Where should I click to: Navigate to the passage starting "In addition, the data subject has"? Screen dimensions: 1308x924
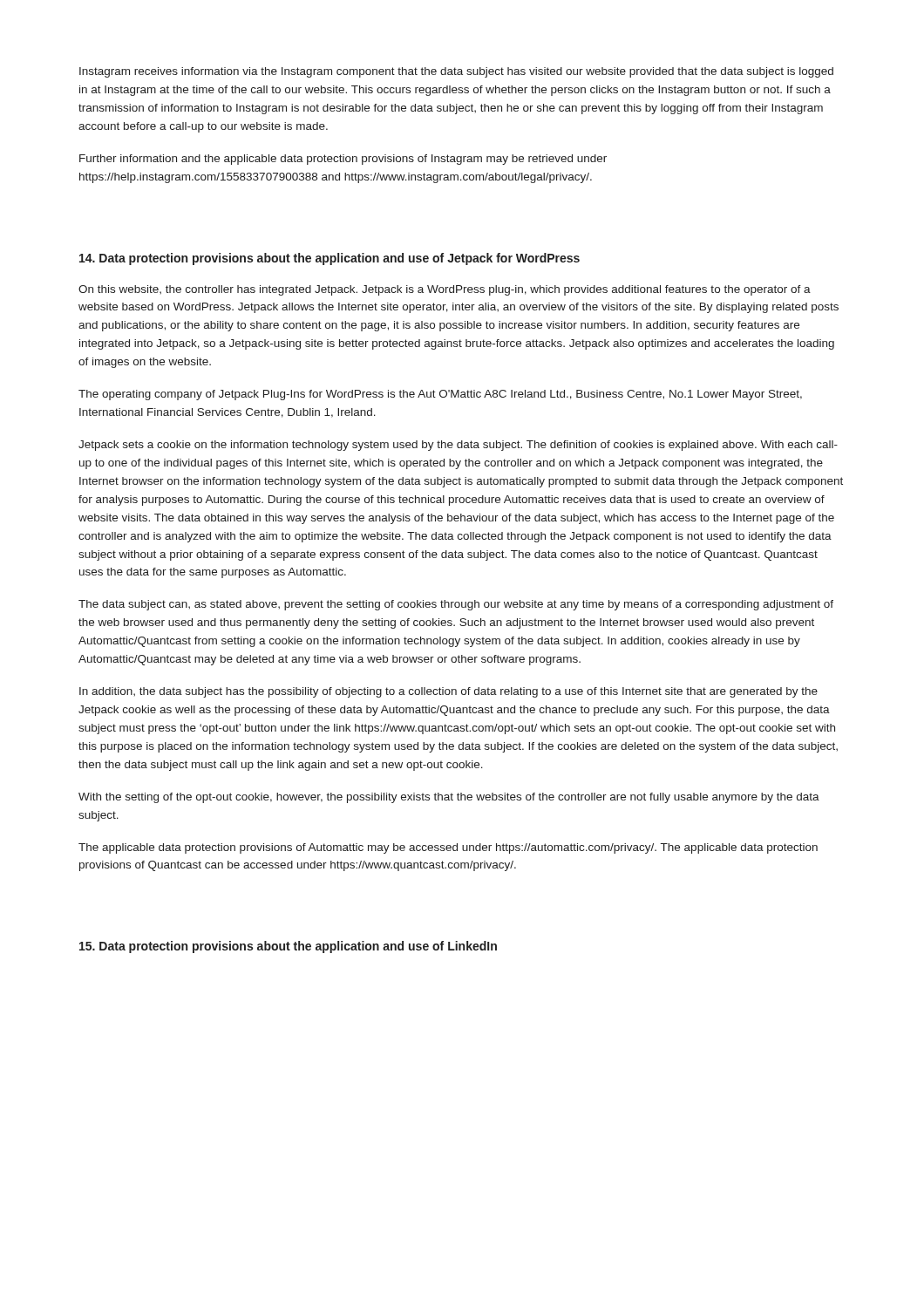coord(459,728)
